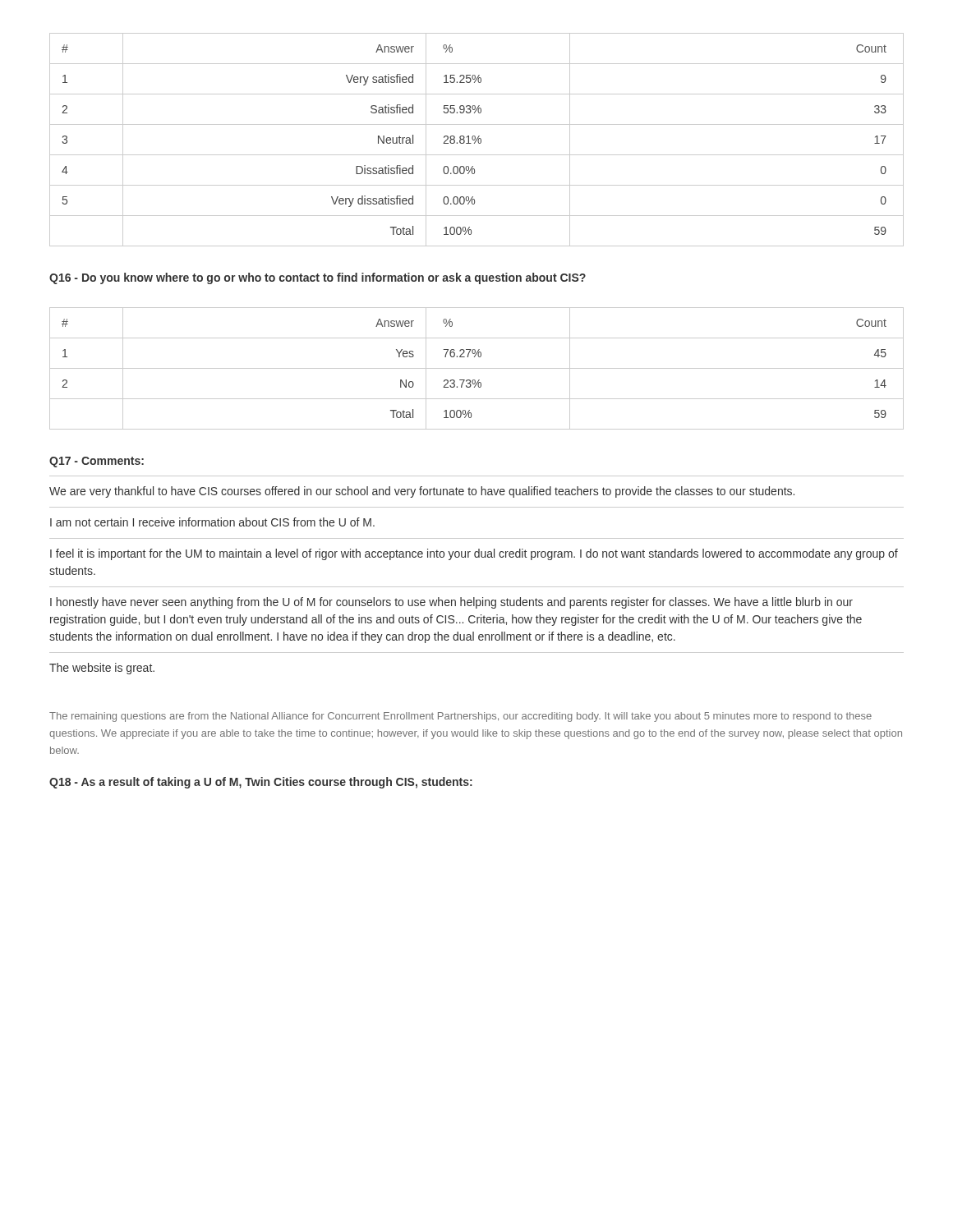Navigate to the passage starting "Q16 - Do you know where to"

tap(318, 278)
